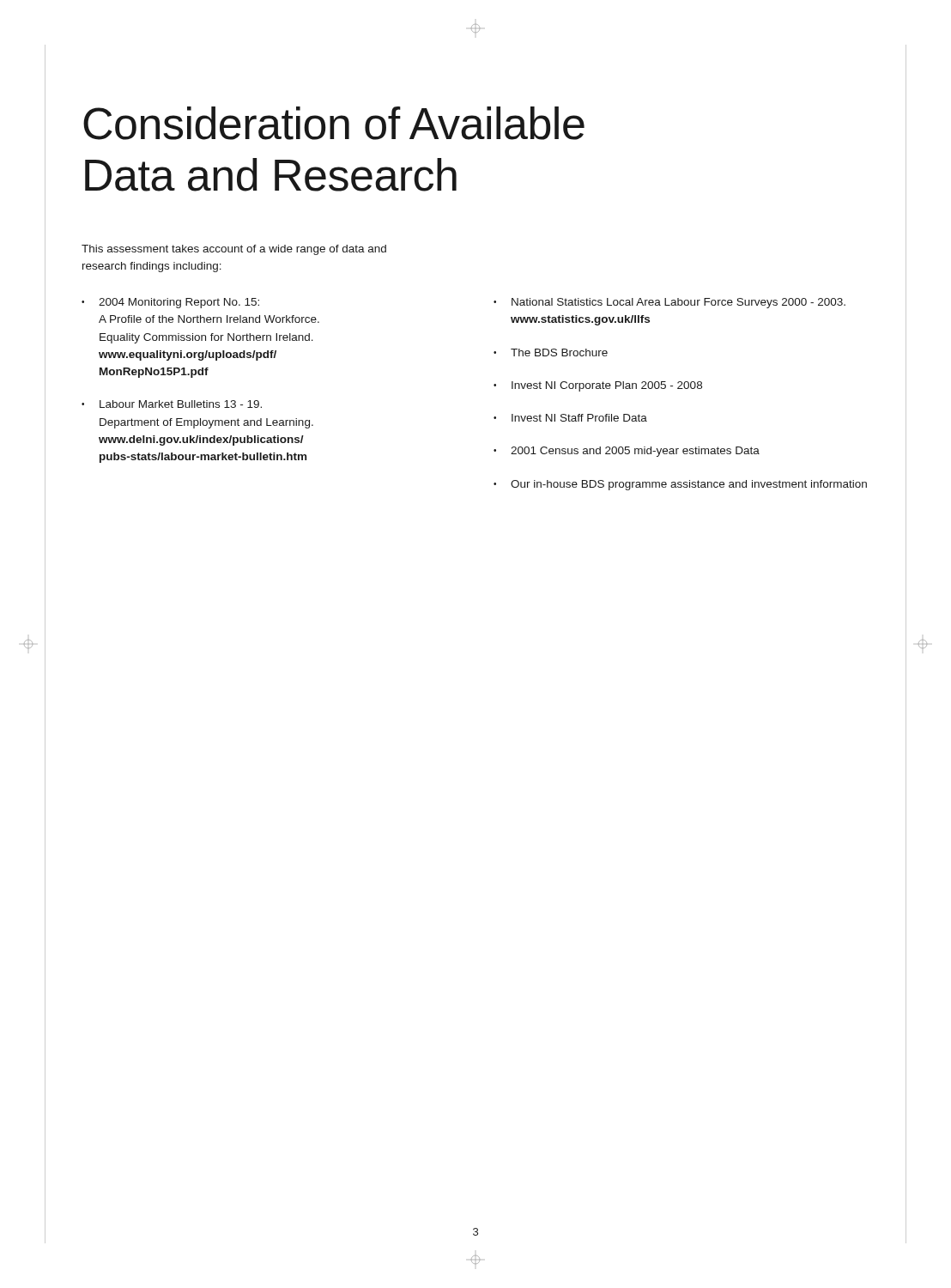This screenshot has height=1288, width=951.
Task: Find "• The BDS Brochure" on this page
Action: [x=551, y=352]
